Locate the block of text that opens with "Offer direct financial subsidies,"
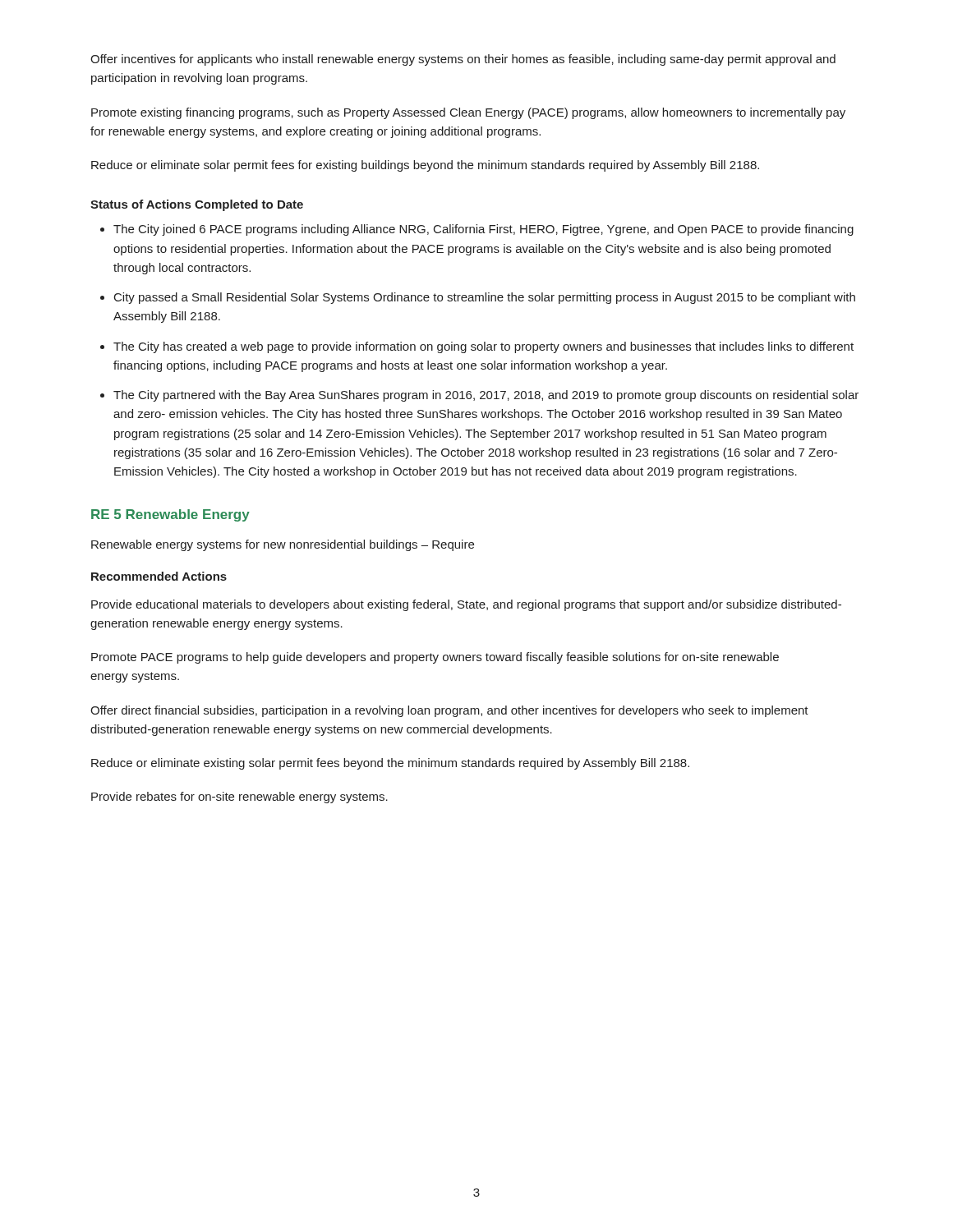The height and width of the screenshot is (1232, 953). (449, 719)
